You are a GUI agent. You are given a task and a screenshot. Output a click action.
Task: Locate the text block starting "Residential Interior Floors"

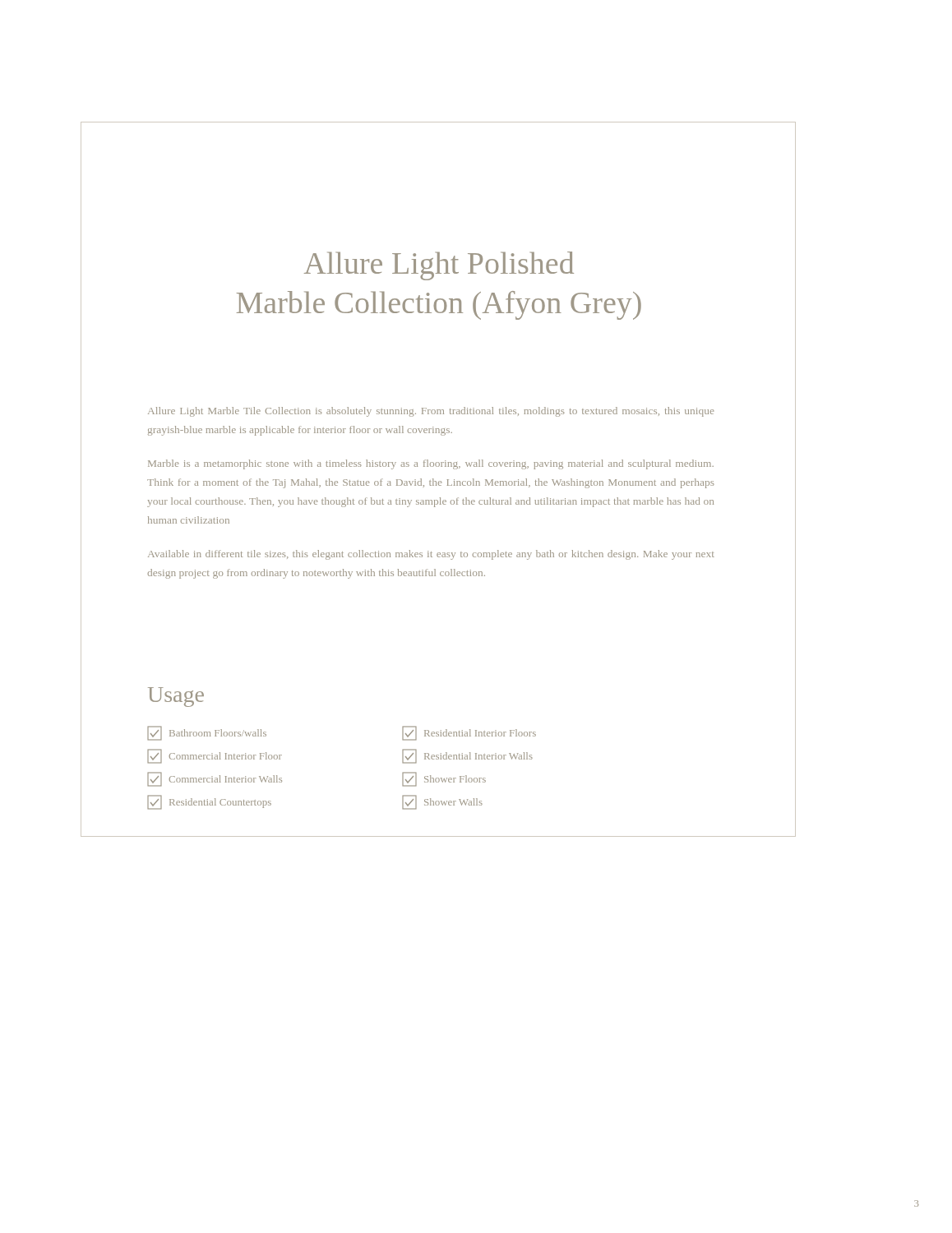pos(469,733)
